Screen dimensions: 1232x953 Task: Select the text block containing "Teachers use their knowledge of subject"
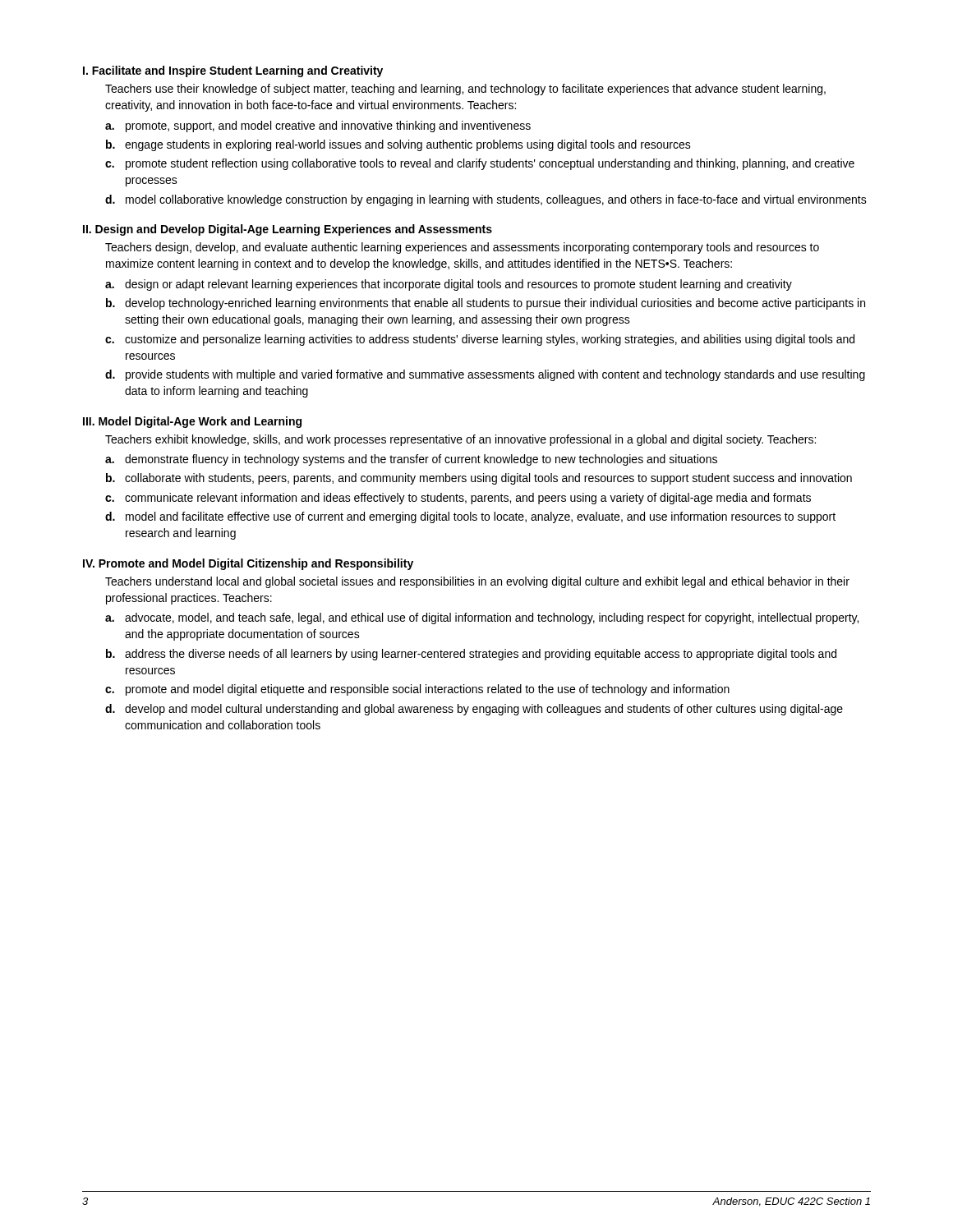pos(466,97)
